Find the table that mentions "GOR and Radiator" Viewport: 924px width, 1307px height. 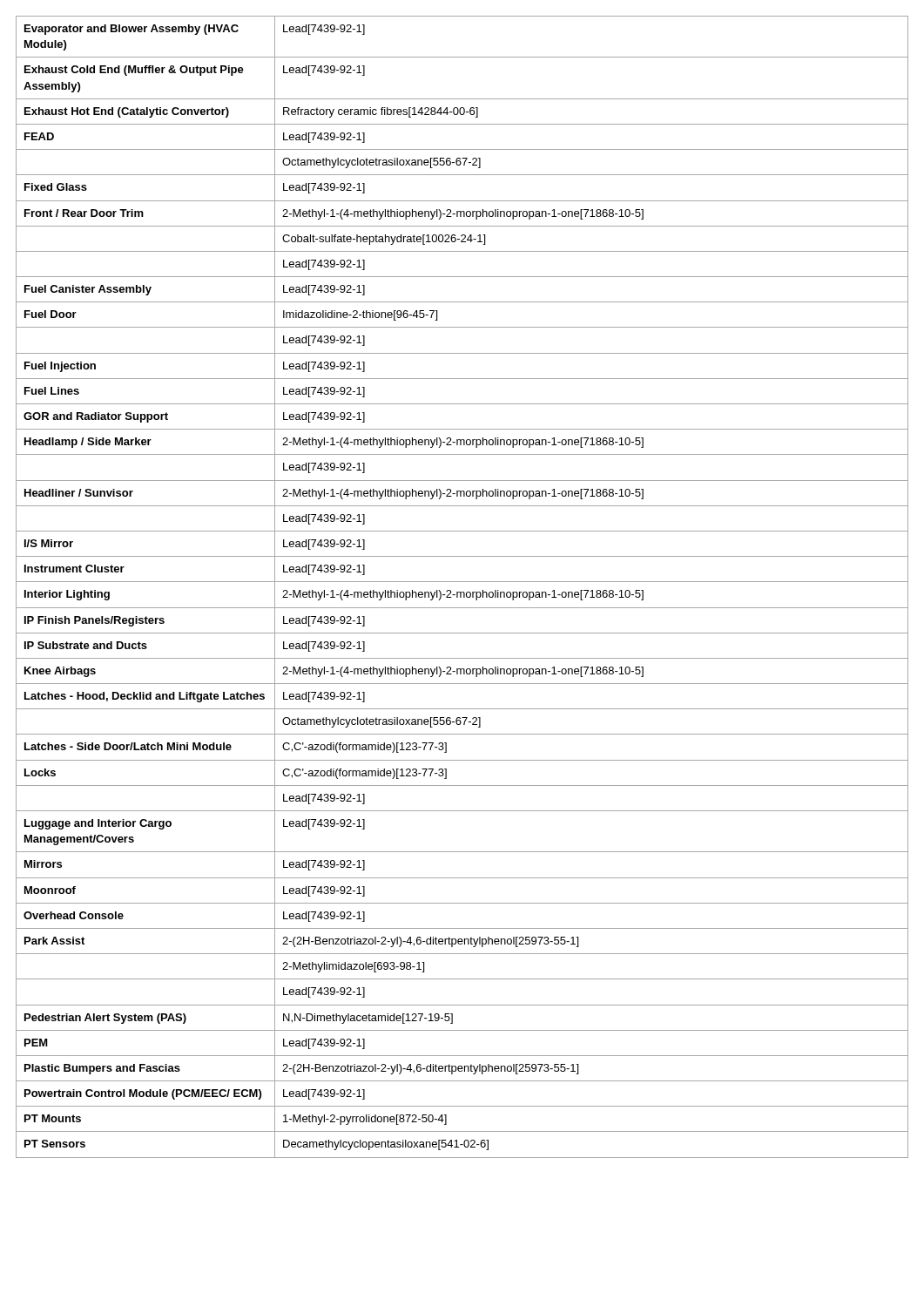[462, 587]
